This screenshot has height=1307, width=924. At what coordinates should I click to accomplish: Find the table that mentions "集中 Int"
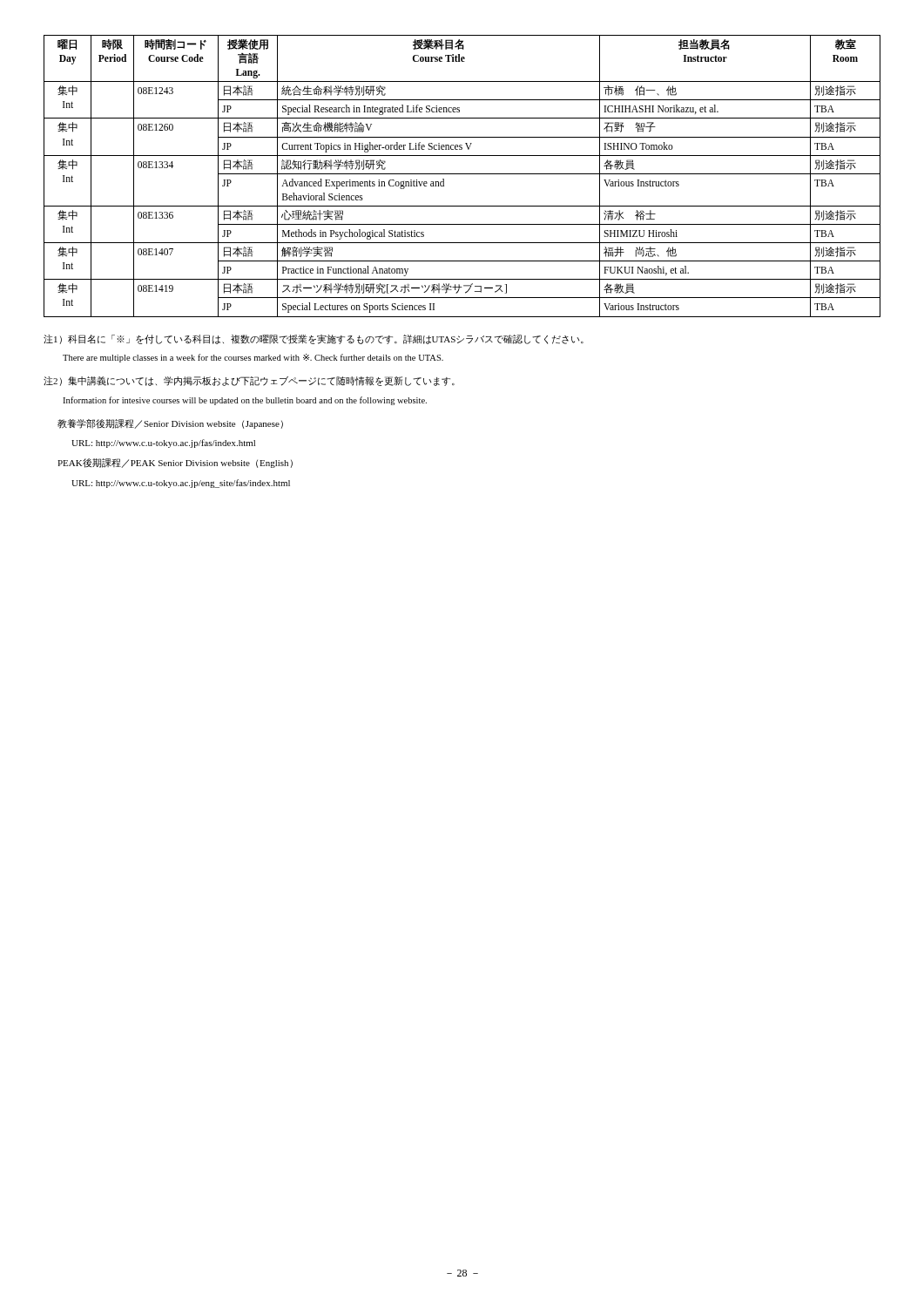(462, 176)
